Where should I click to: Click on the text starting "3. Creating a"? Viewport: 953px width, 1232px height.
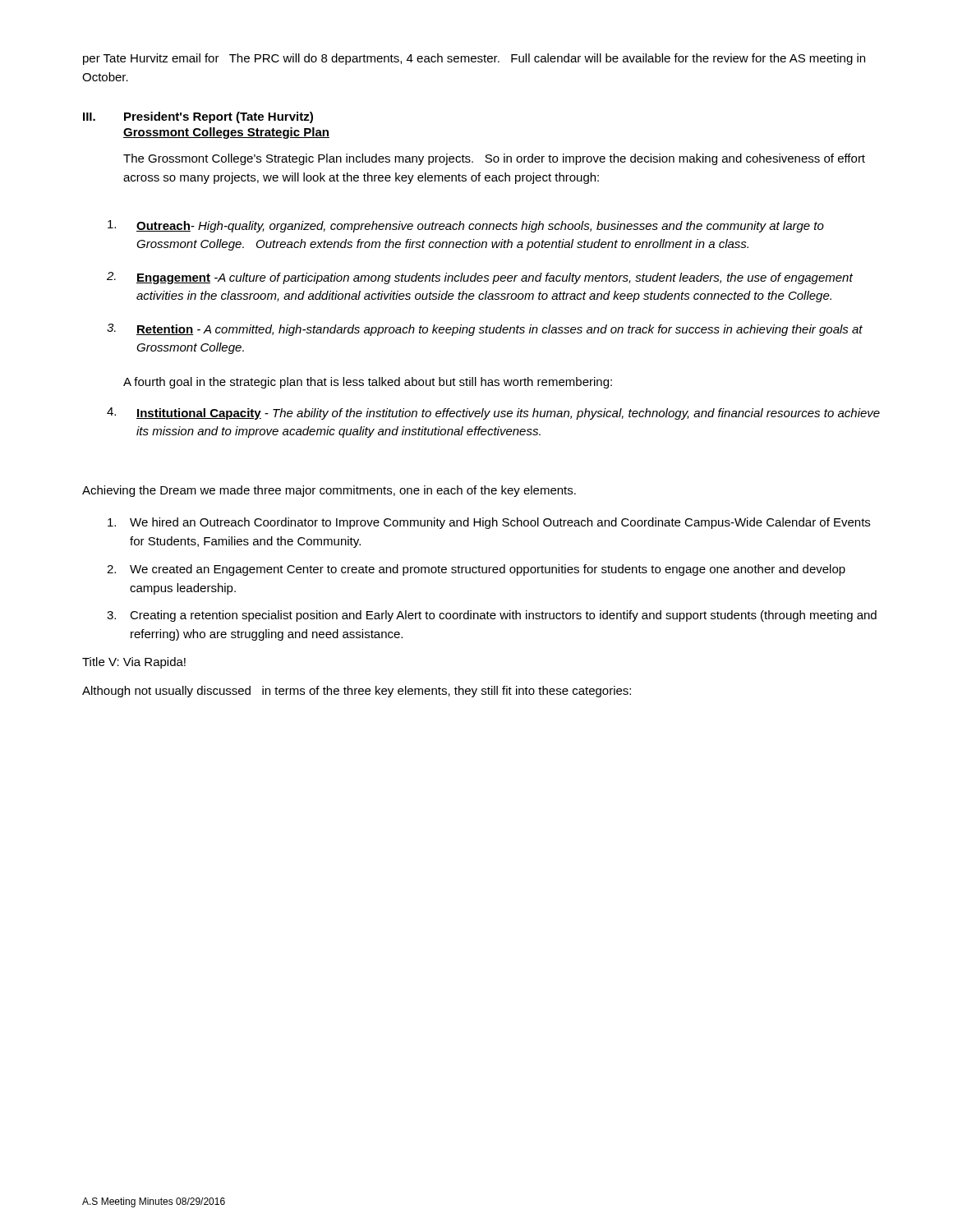tap(497, 624)
